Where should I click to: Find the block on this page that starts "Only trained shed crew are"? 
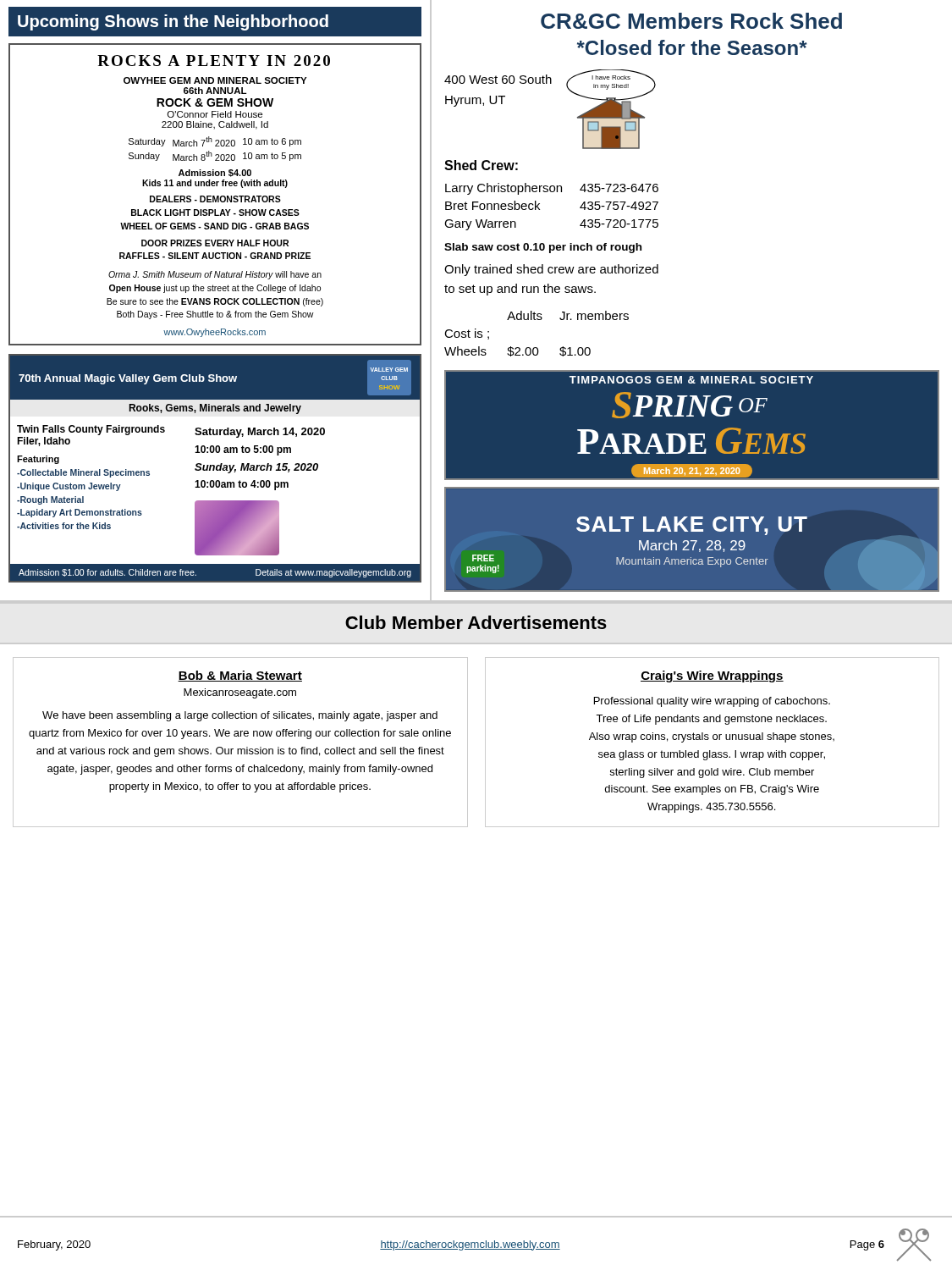point(552,279)
